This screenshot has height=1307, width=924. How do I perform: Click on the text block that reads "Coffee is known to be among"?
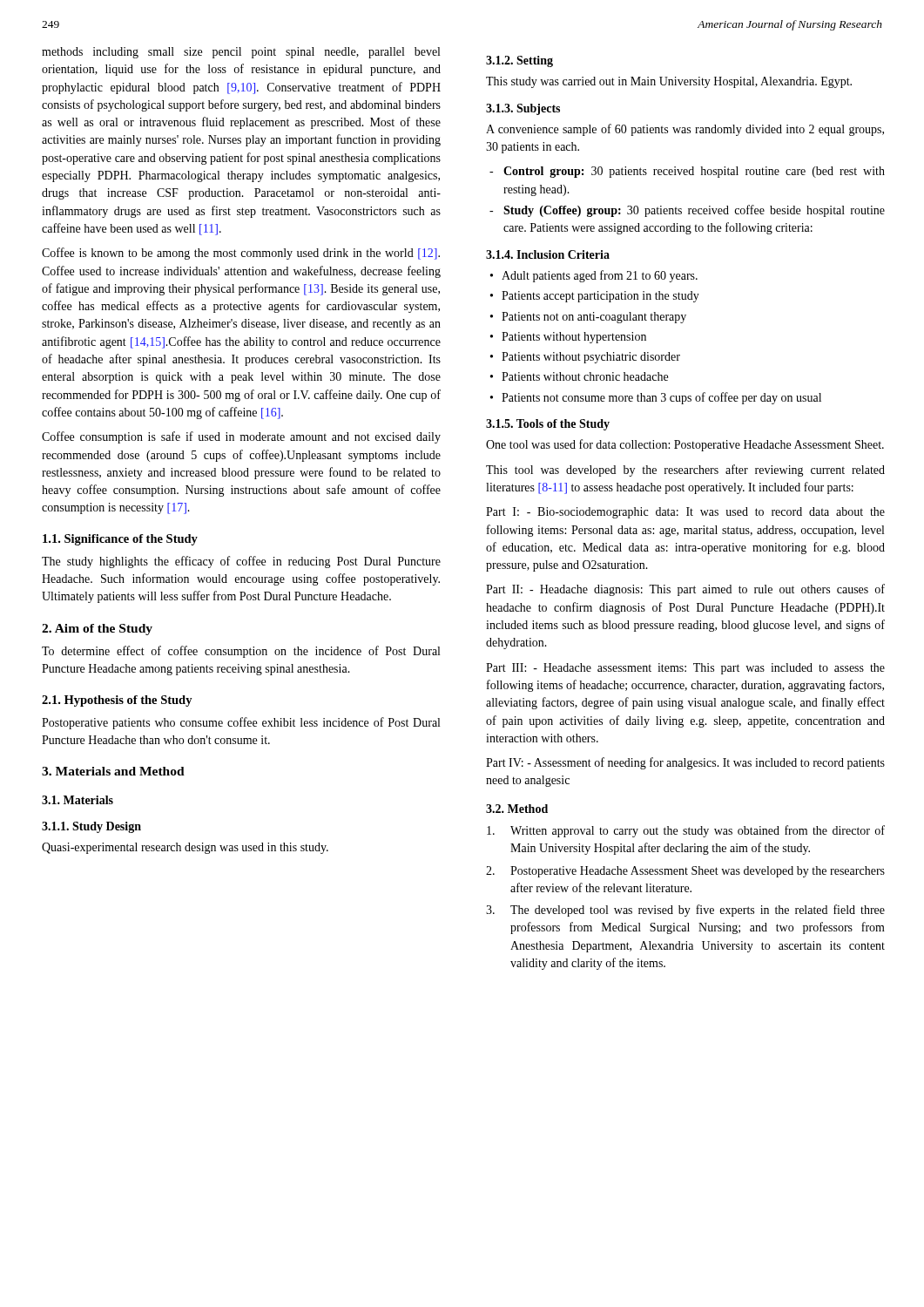click(241, 333)
